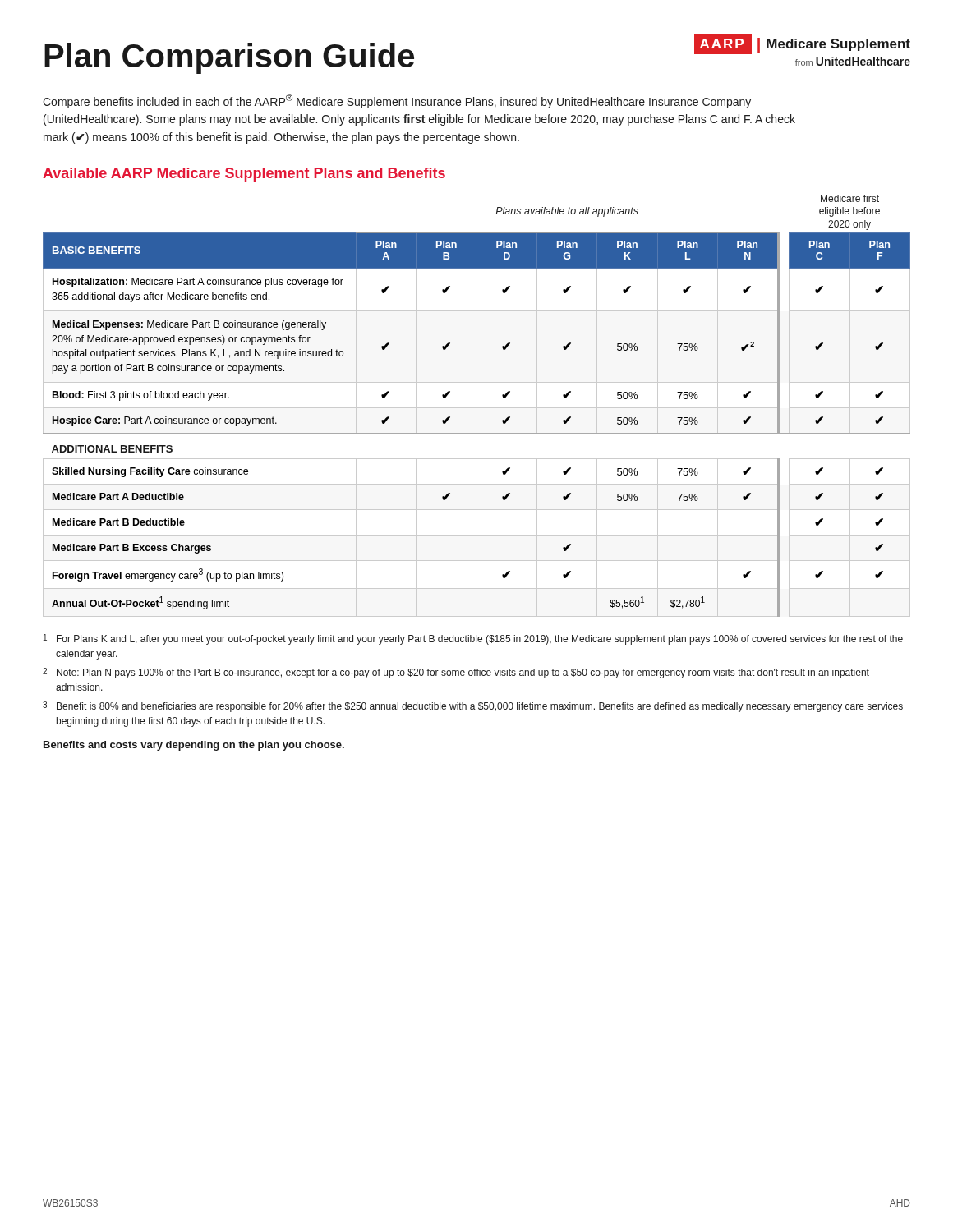This screenshot has height=1232, width=953.
Task: Locate a section header
Action: point(244,173)
